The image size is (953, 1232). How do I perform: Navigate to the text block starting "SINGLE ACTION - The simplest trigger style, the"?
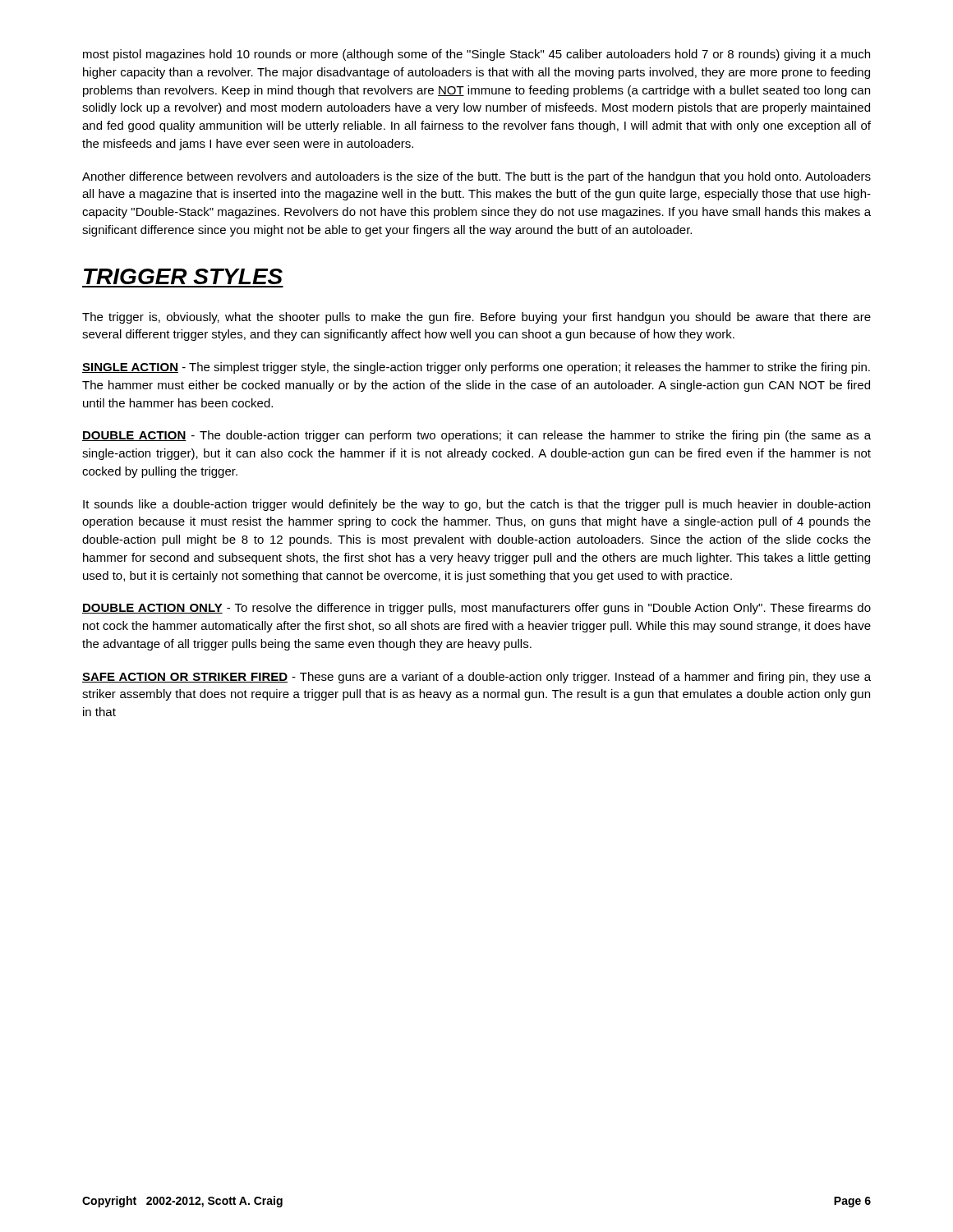476,385
